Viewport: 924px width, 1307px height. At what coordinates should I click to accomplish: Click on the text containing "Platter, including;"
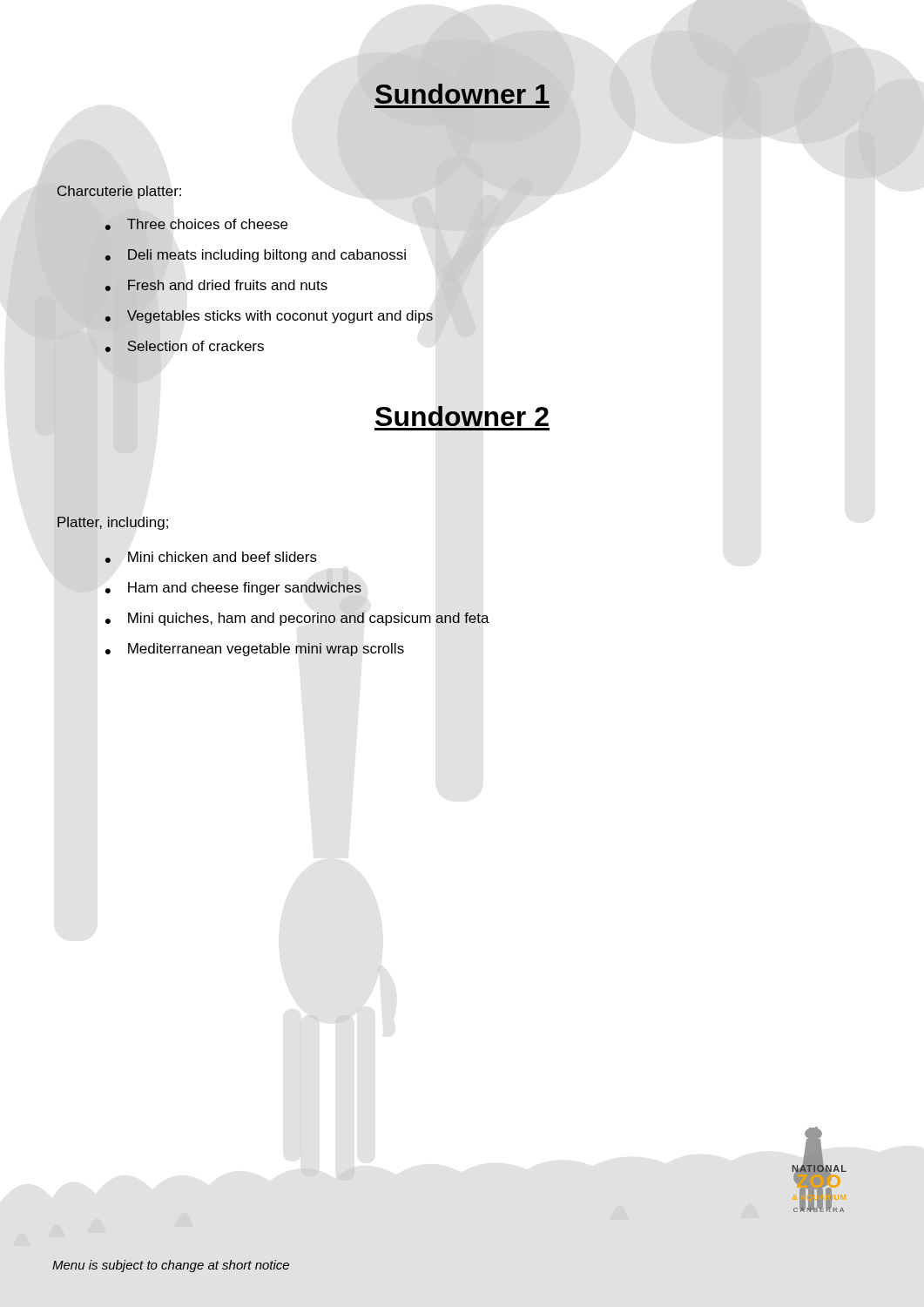113,522
